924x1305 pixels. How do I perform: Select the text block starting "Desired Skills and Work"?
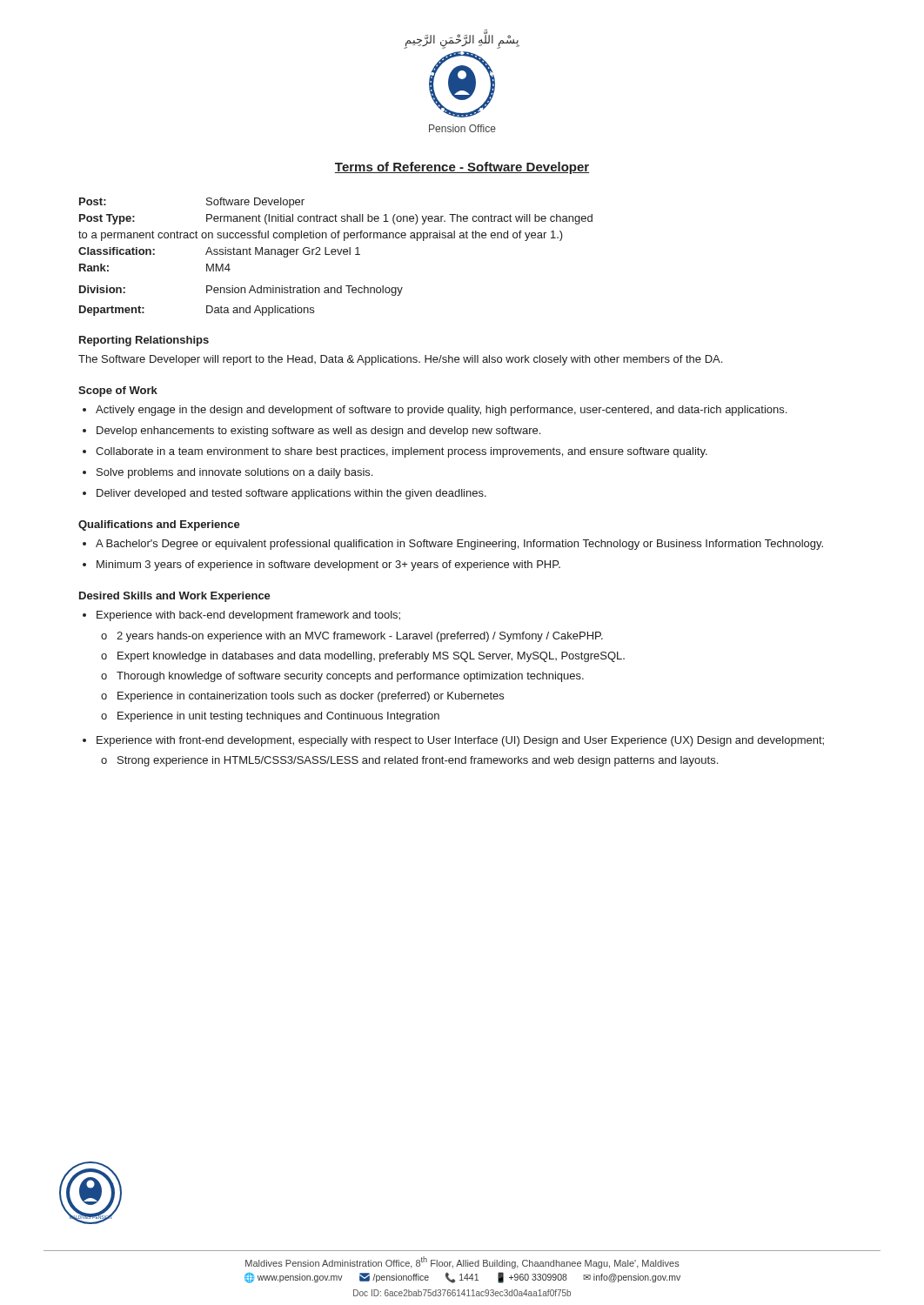pos(174,596)
